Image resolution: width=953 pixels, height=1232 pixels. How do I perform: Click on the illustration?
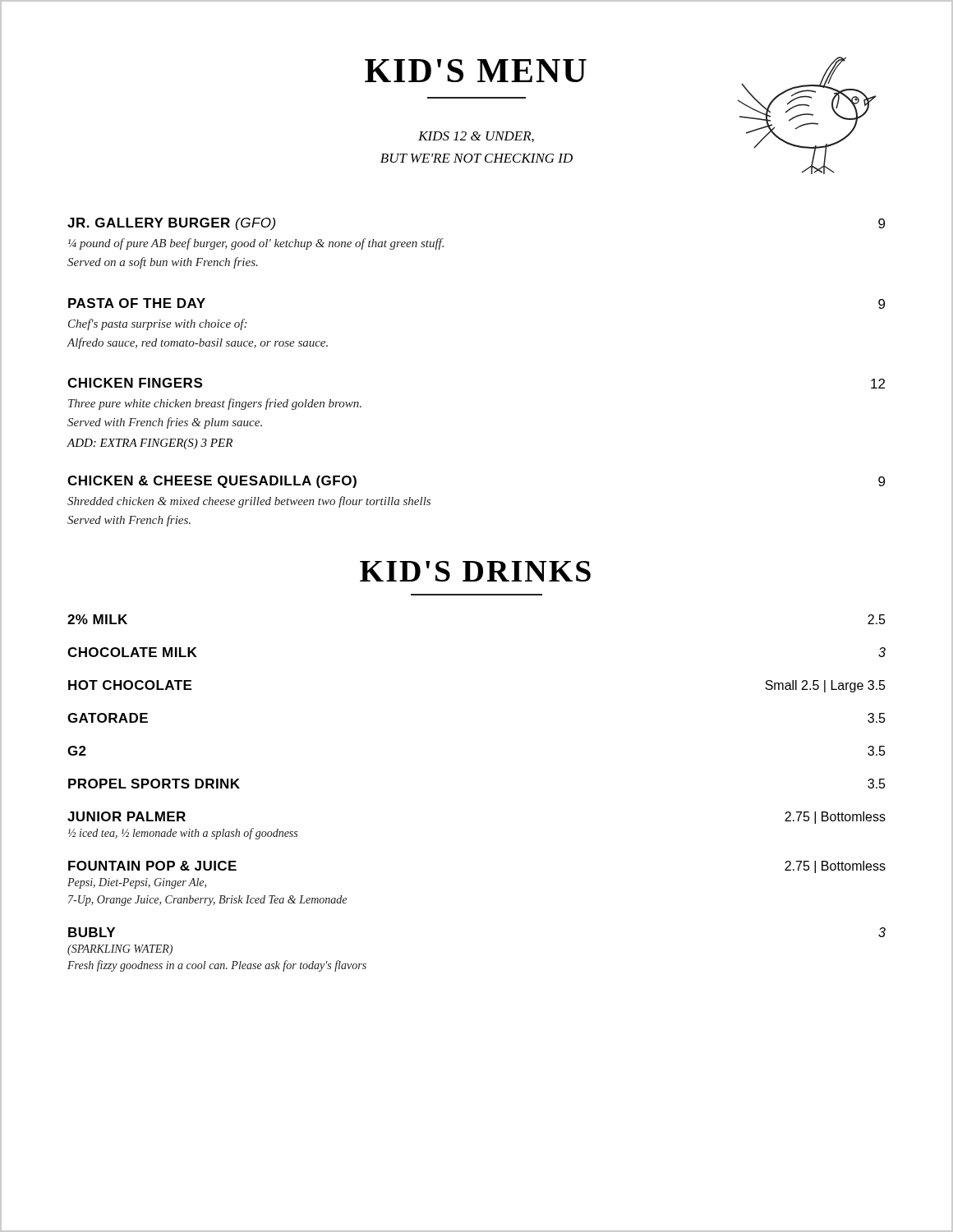803,117
